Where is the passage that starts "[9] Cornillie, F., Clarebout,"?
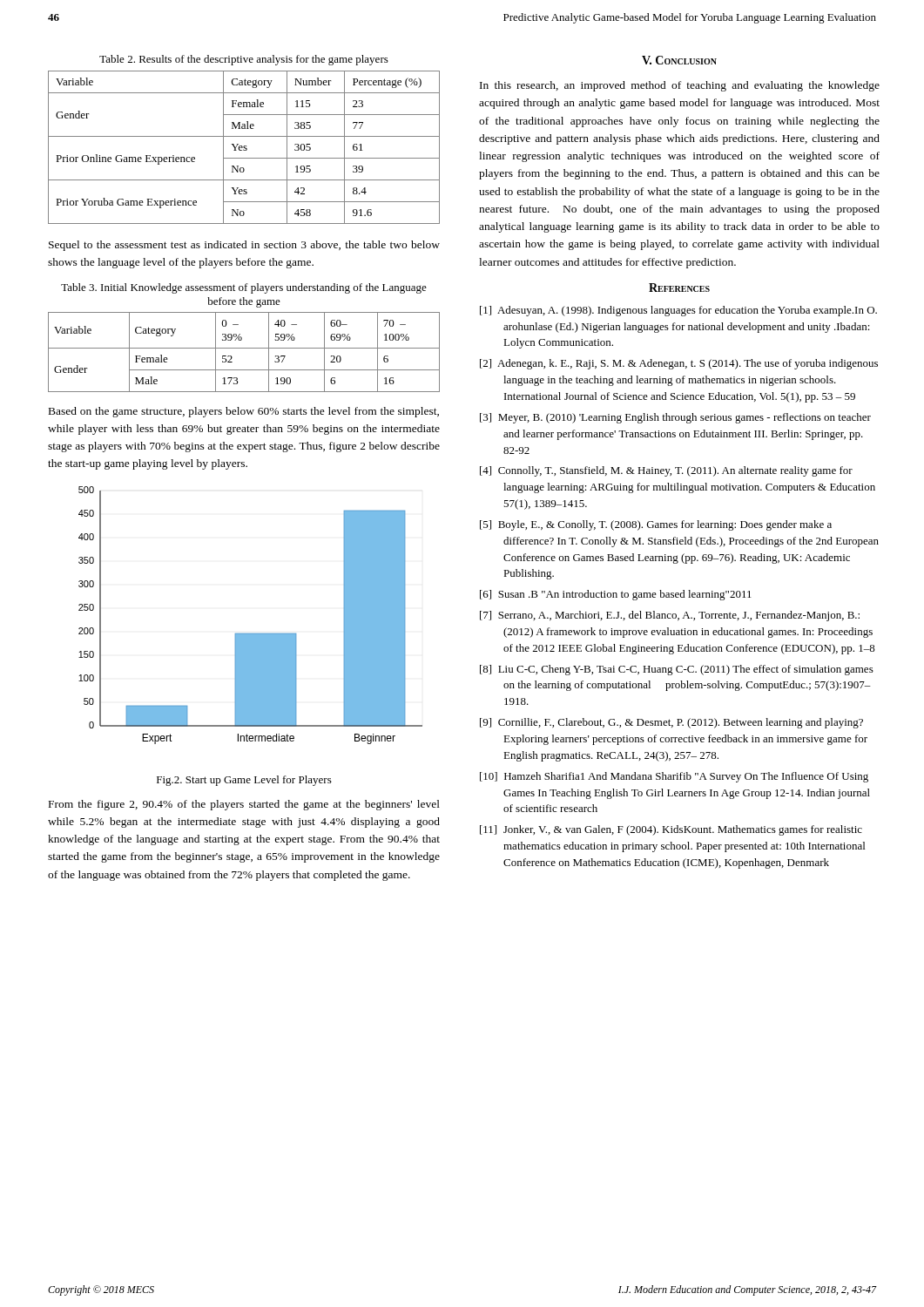Image resolution: width=924 pixels, height=1307 pixels. tap(673, 738)
